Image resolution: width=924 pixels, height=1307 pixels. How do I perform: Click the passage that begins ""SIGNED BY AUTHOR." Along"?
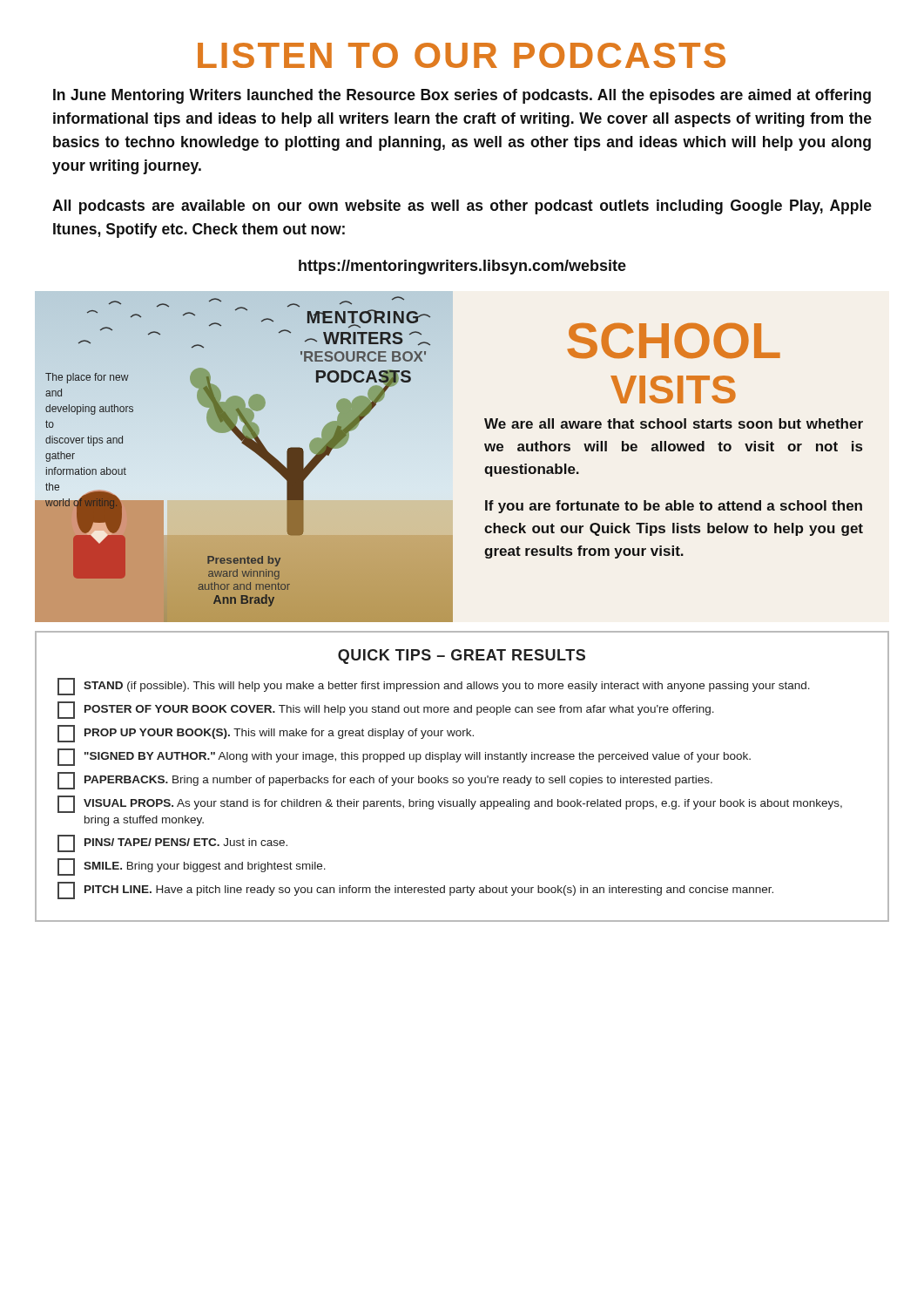tap(404, 756)
